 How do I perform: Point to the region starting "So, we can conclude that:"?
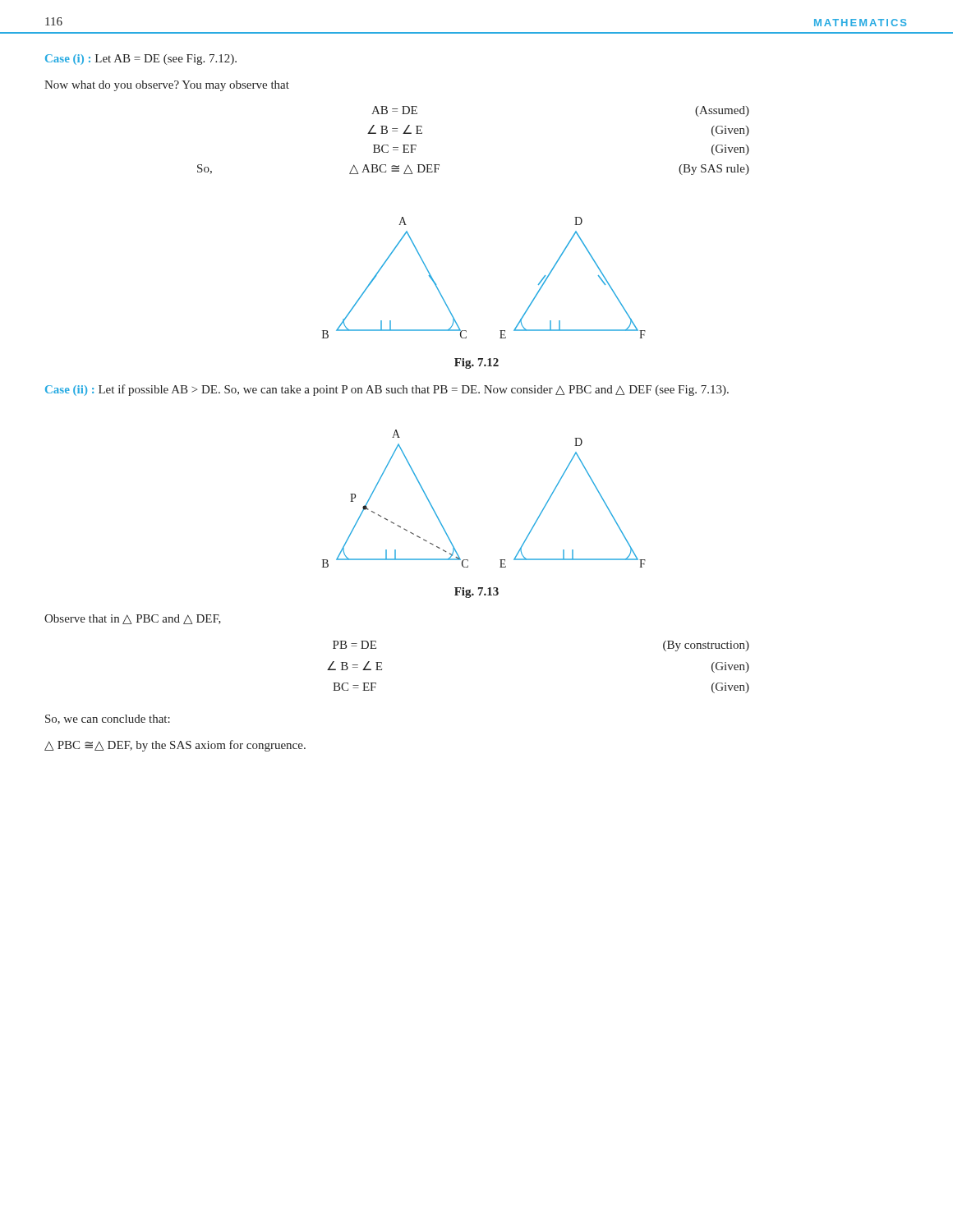[x=108, y=719]
